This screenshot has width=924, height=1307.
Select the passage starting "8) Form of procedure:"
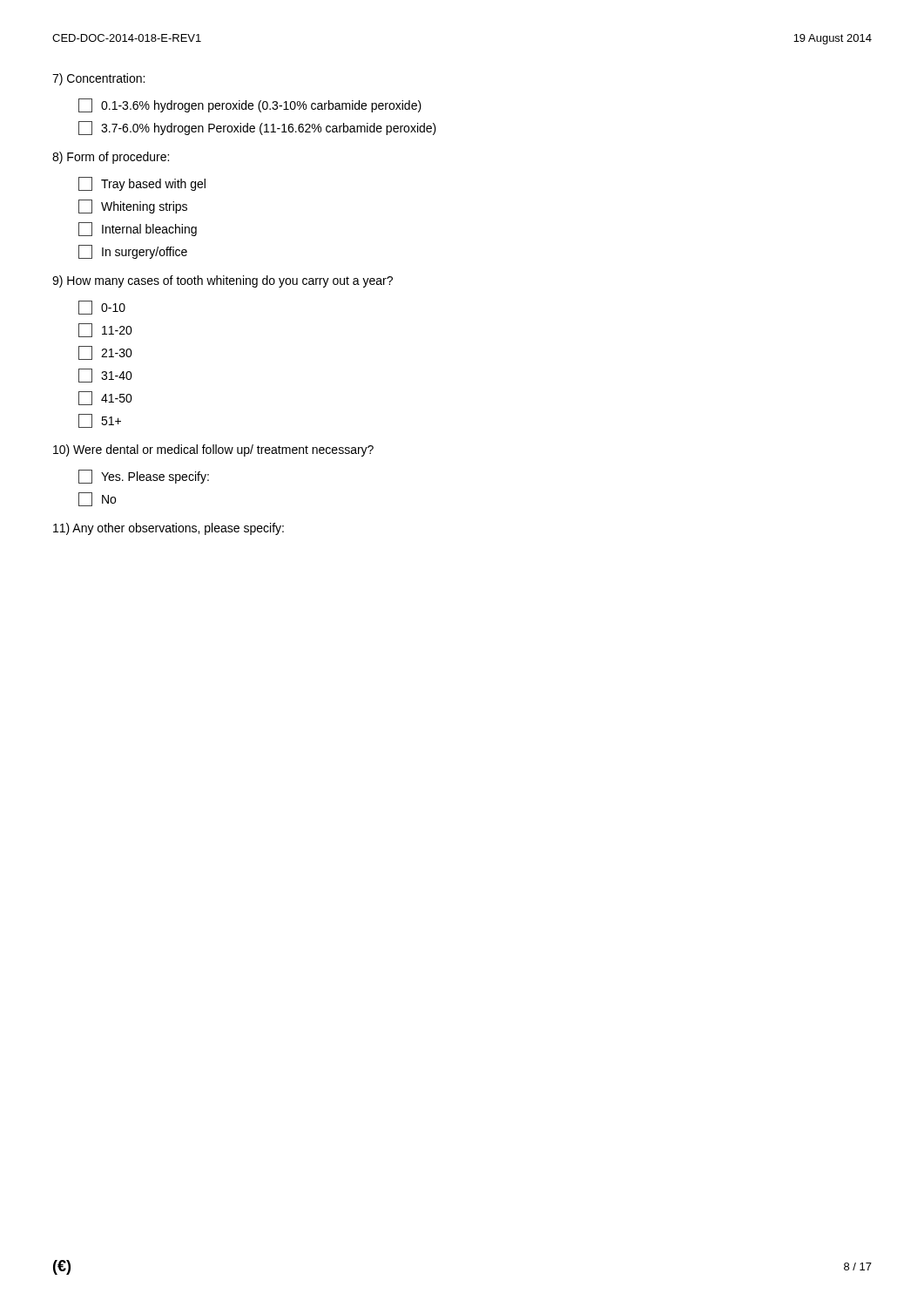(x=111, y=157)
